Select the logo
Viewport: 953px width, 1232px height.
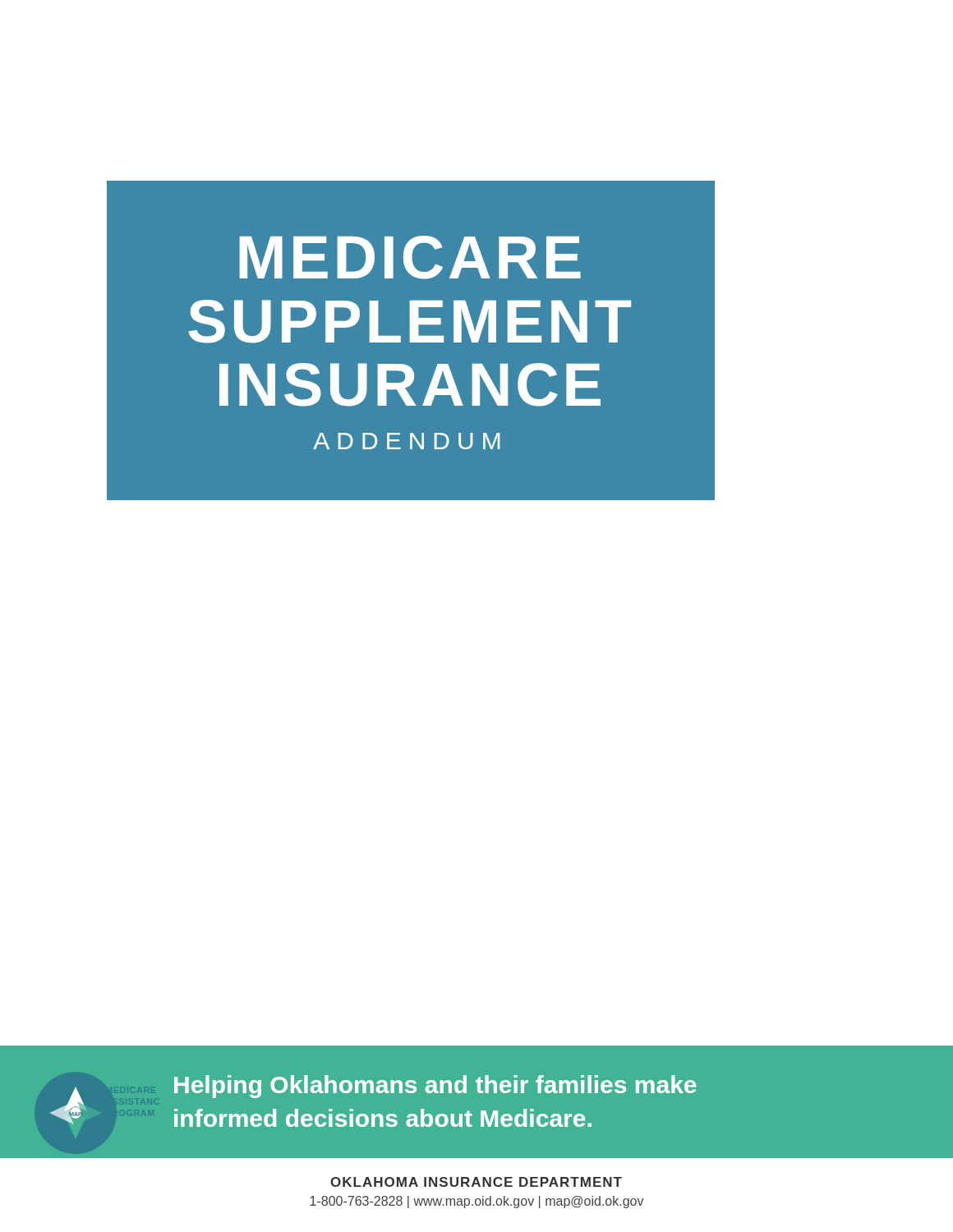pyautogui.click(x=97, y=1113)
